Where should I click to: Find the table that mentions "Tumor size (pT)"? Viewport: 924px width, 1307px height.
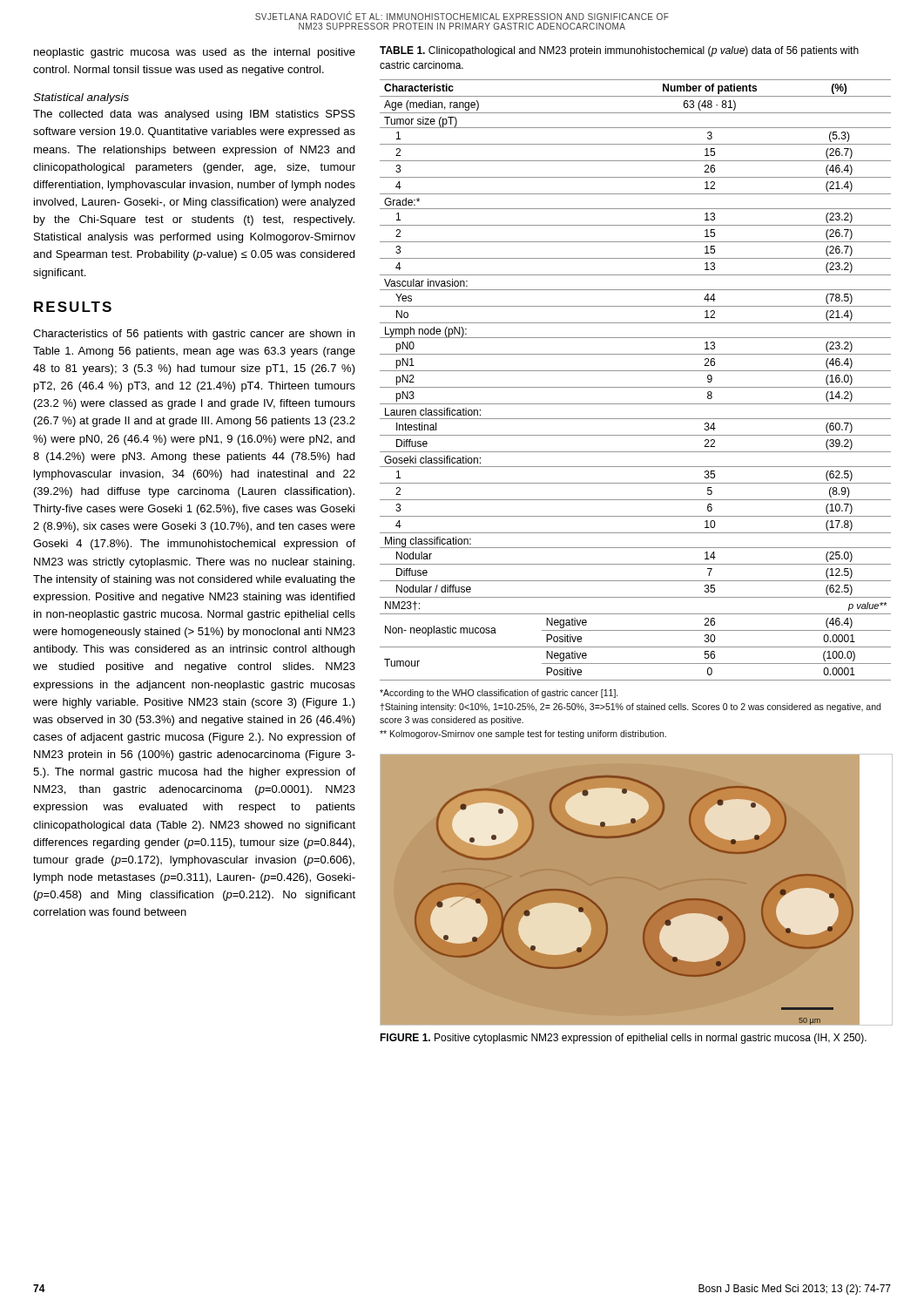click(x=635, y=380)
